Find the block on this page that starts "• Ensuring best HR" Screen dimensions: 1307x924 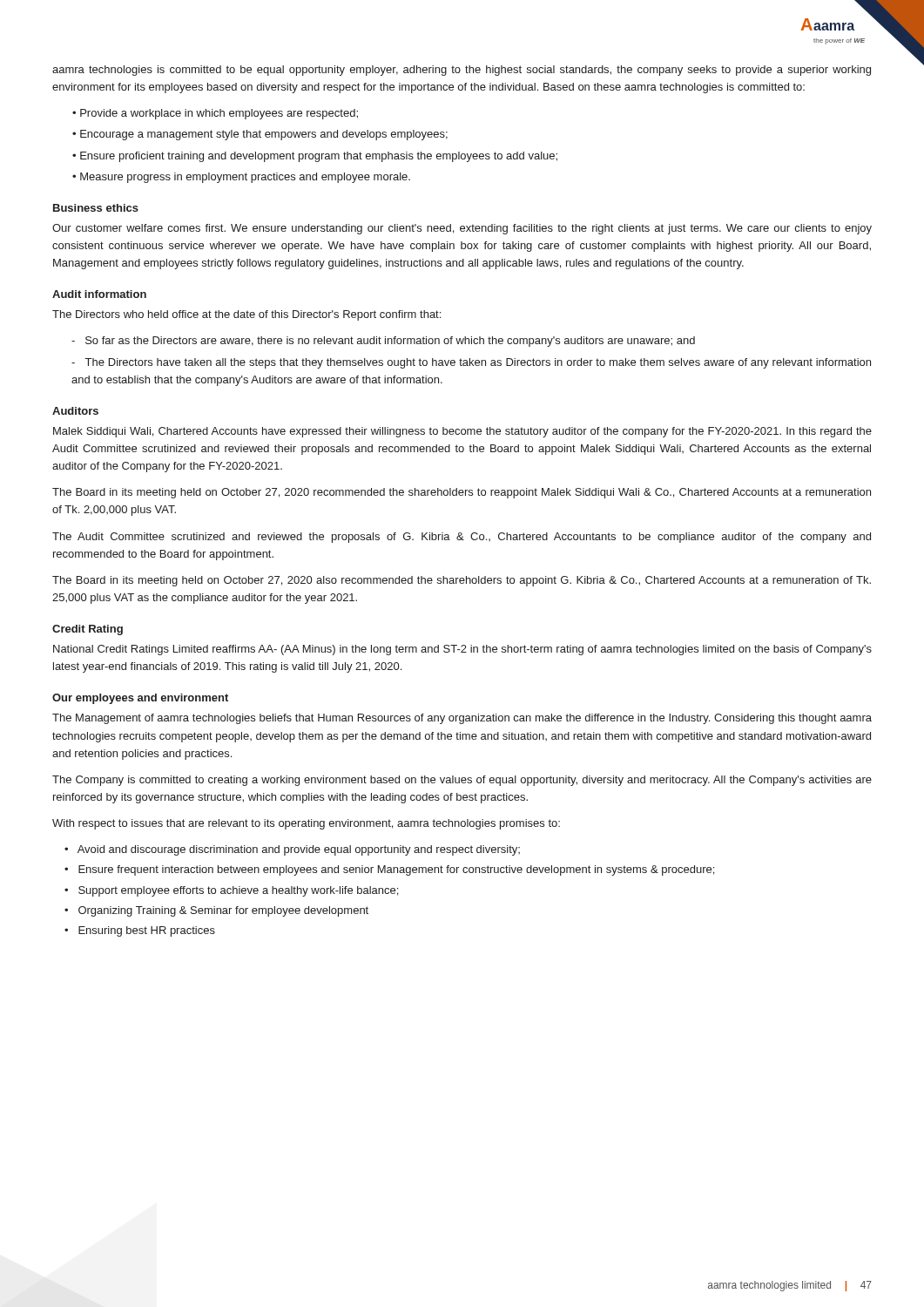[140, 930]
